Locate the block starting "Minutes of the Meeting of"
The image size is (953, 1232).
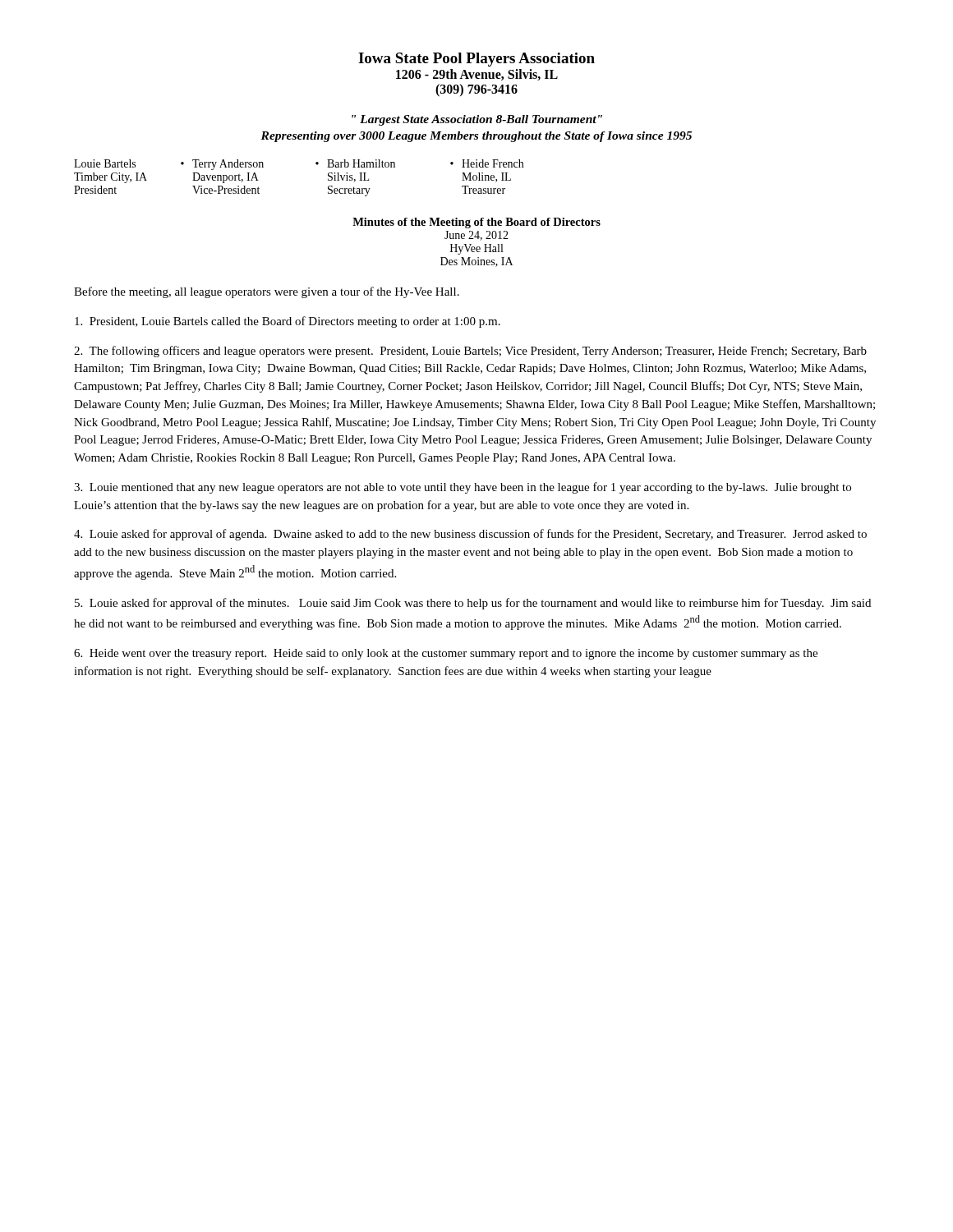click(x=476, y=242)
